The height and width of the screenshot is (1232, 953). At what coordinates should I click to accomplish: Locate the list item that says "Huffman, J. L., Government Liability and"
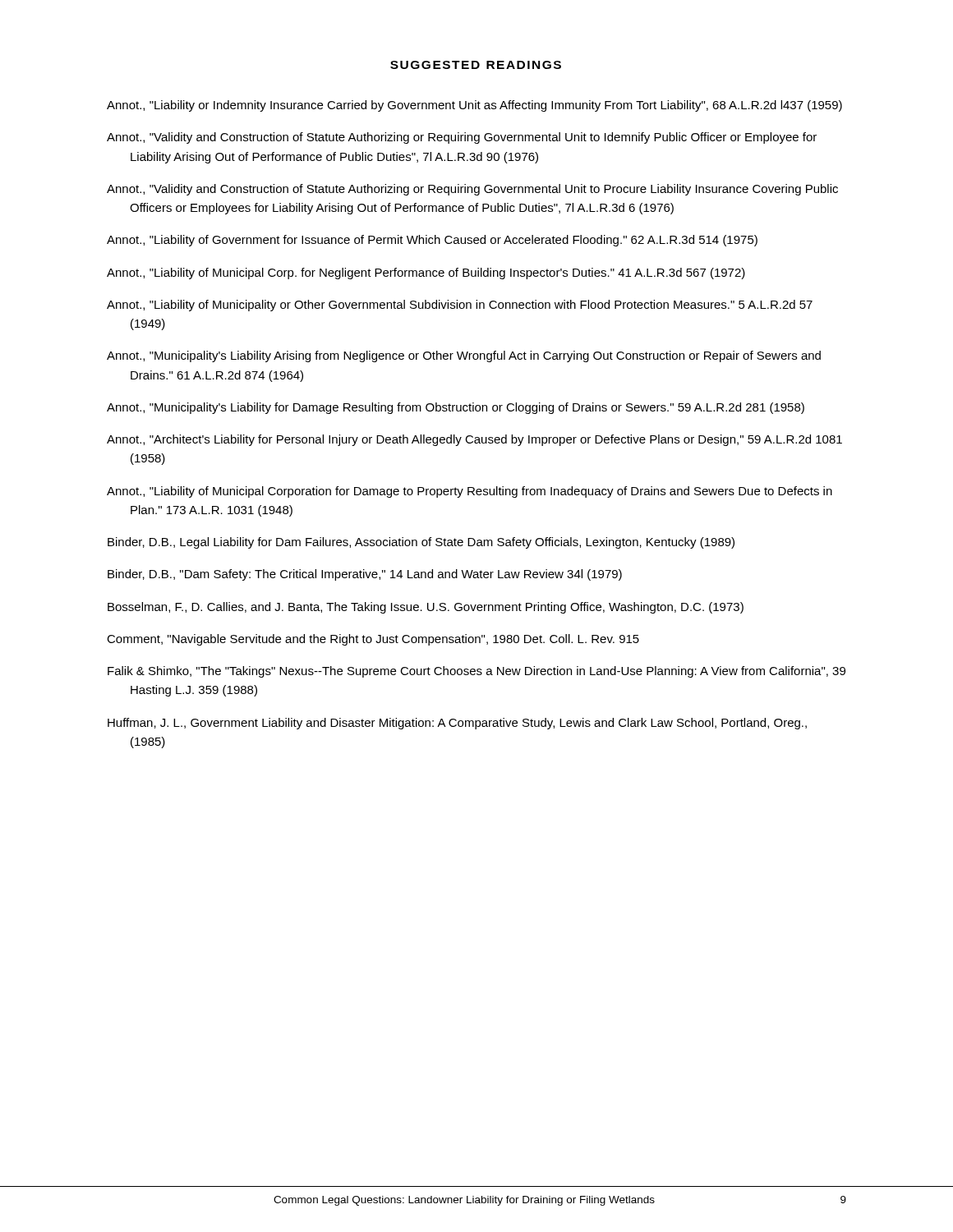click(x=457, y=732)
